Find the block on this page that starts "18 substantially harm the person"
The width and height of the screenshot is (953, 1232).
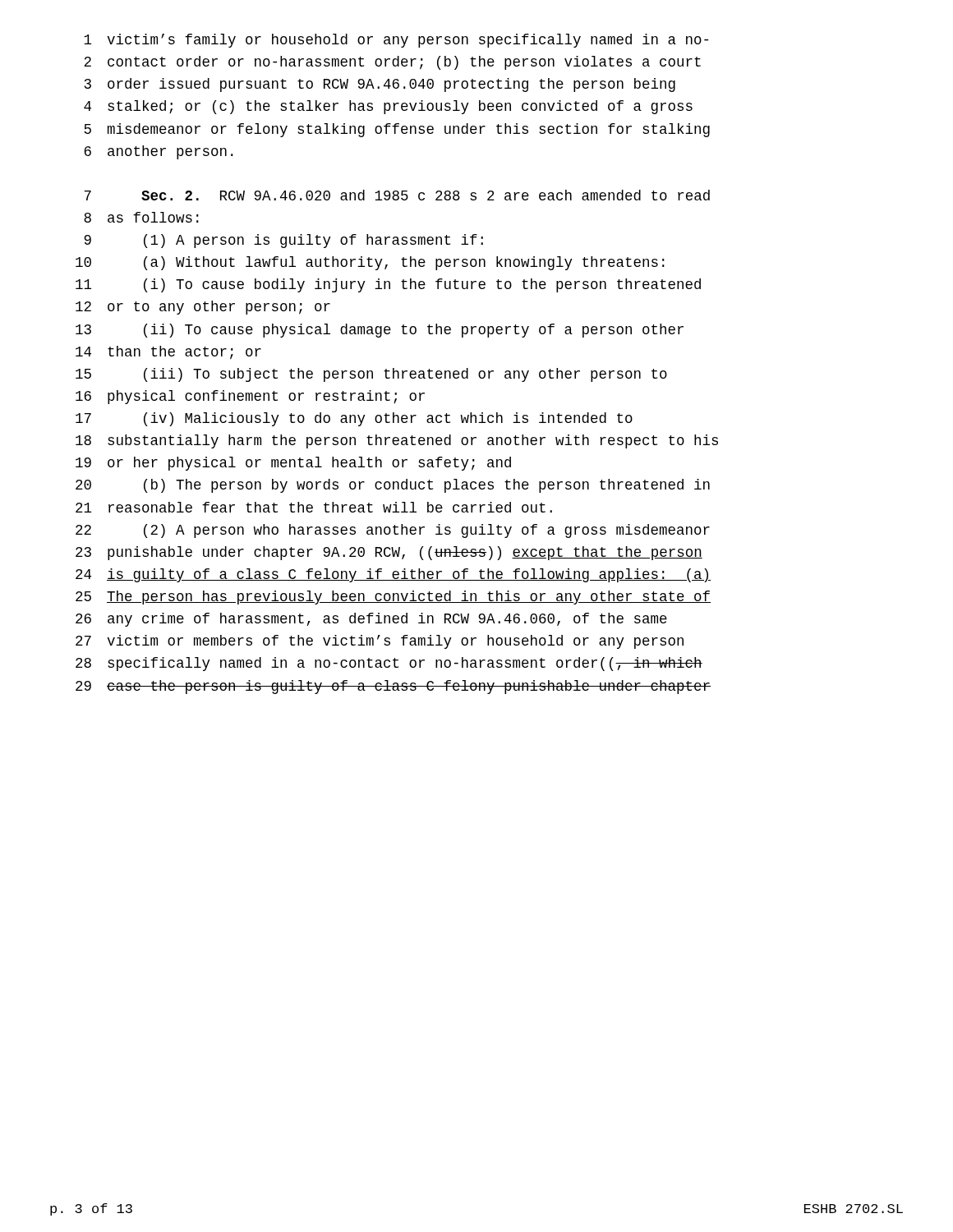tap(476, 442)
